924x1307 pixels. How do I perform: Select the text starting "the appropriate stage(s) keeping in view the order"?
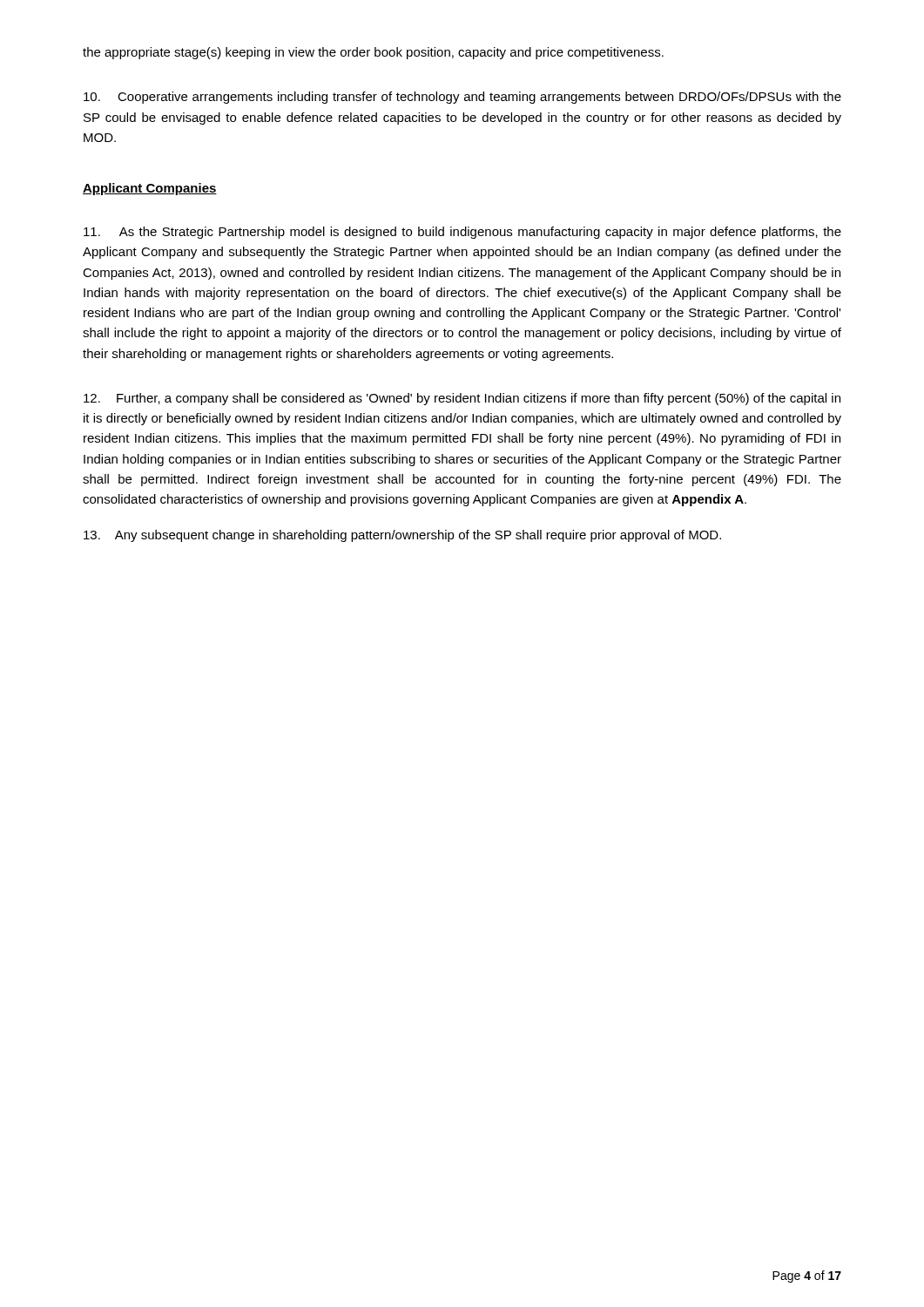click(374, 52)
